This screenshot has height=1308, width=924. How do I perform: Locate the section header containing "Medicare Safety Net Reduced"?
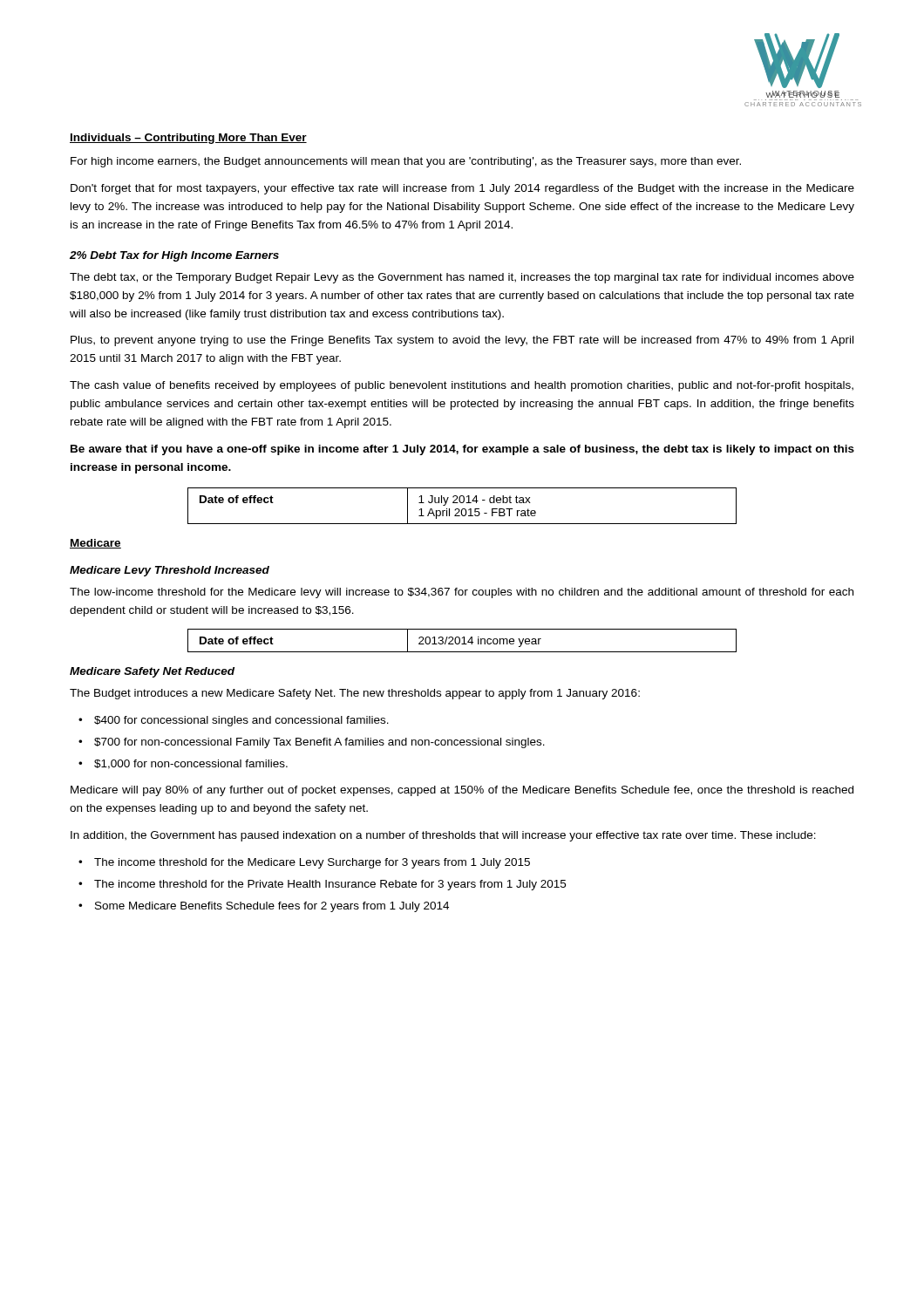(x=152, y=671)
